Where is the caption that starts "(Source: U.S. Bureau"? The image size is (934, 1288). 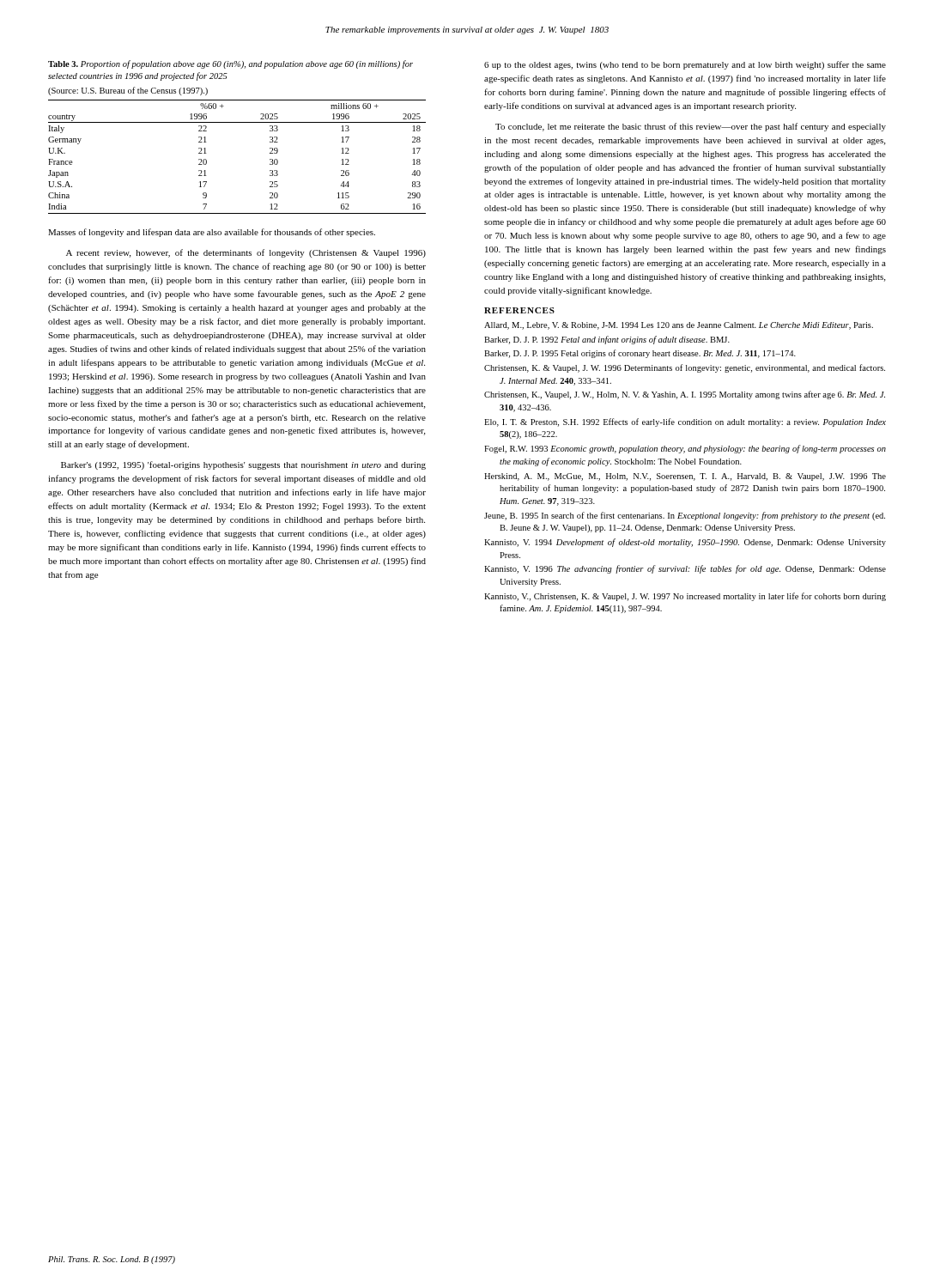[x=128, y=91]
